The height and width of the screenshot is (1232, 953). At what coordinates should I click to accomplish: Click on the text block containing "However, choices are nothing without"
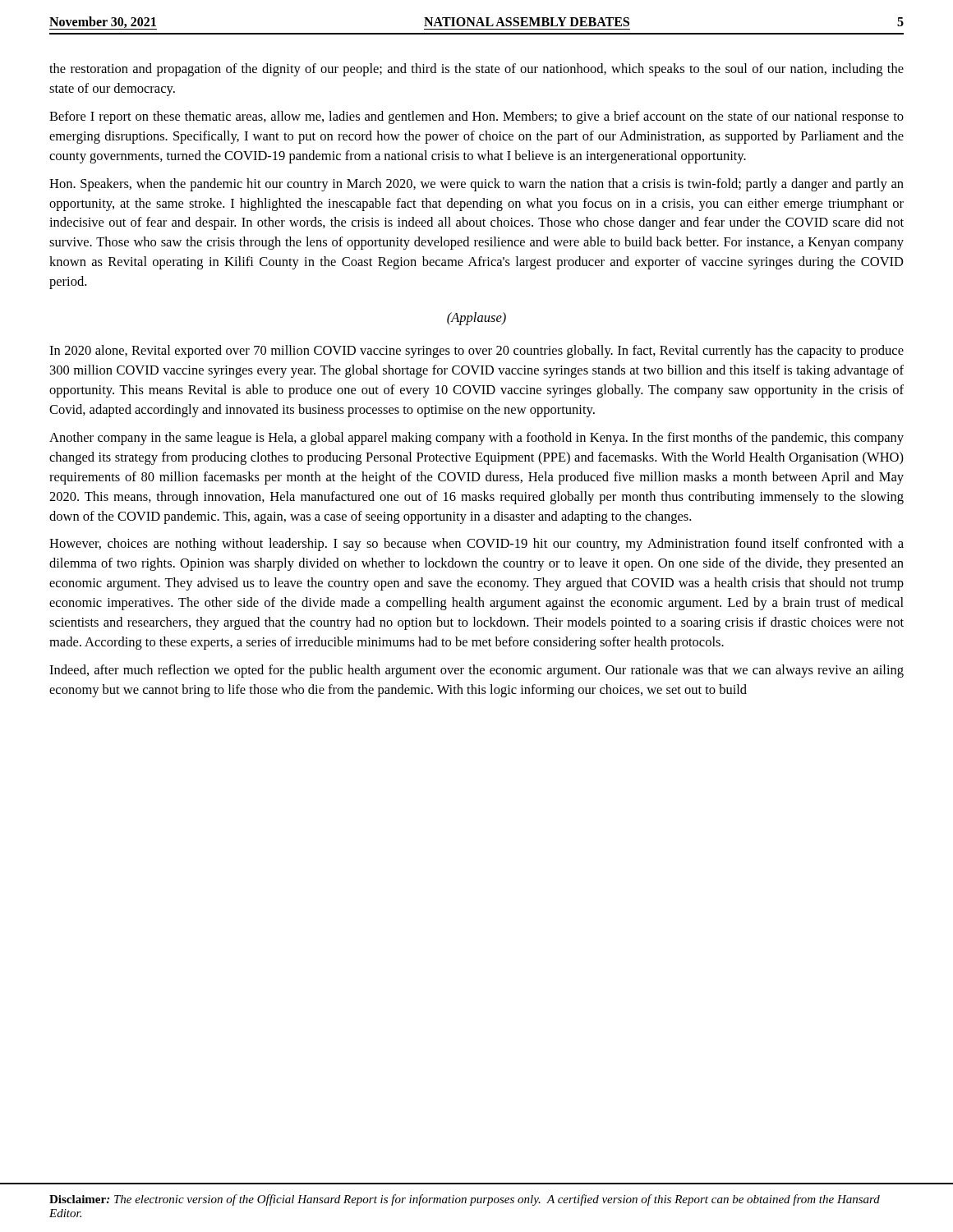click(x=476, y=593)
